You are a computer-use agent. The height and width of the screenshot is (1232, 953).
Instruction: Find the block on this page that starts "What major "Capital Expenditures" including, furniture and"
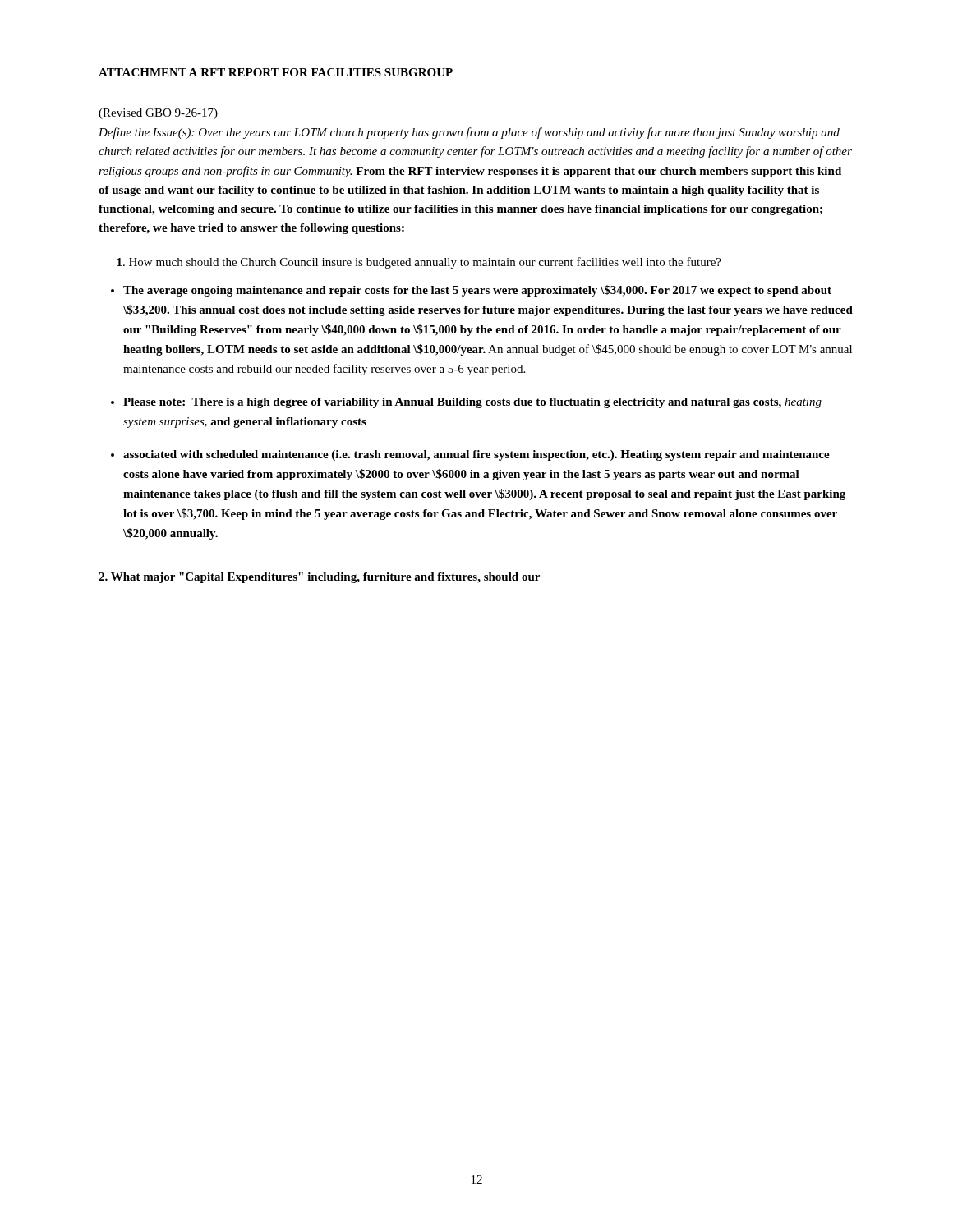pos(319,576)
